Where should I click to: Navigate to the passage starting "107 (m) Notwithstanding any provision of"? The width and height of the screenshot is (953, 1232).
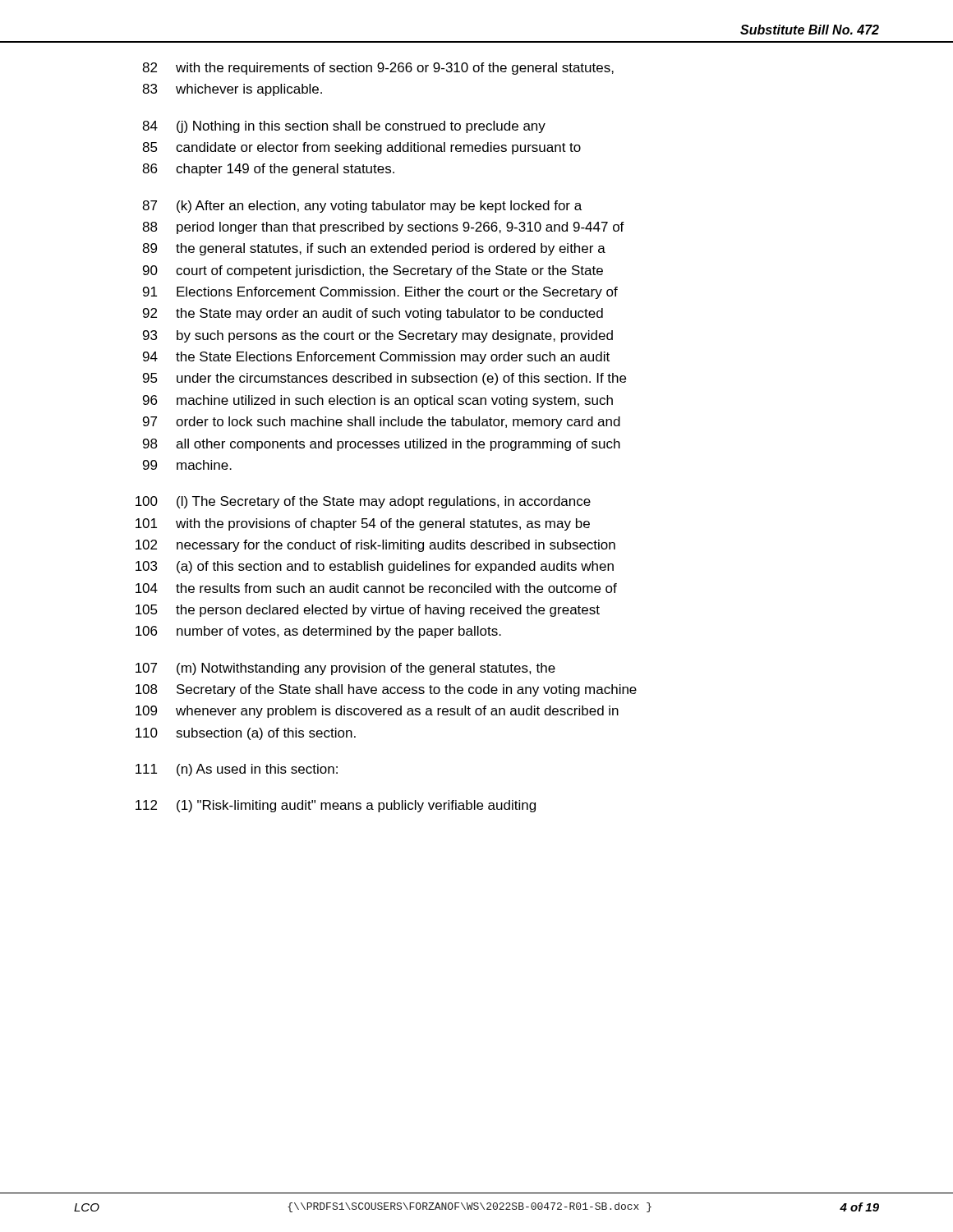(x=497, y=701)
